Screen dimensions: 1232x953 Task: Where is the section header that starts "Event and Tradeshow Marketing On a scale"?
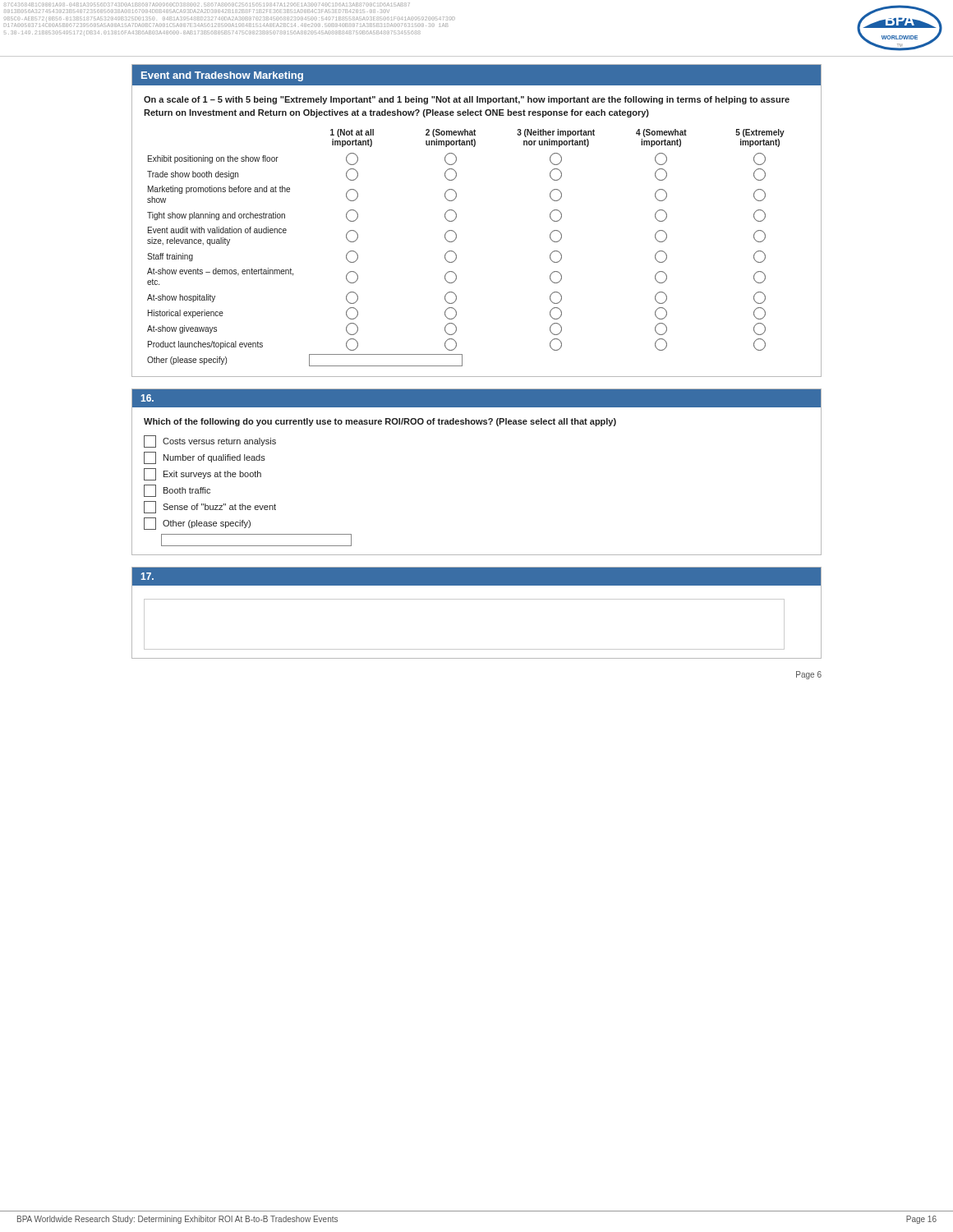(476, 75)
